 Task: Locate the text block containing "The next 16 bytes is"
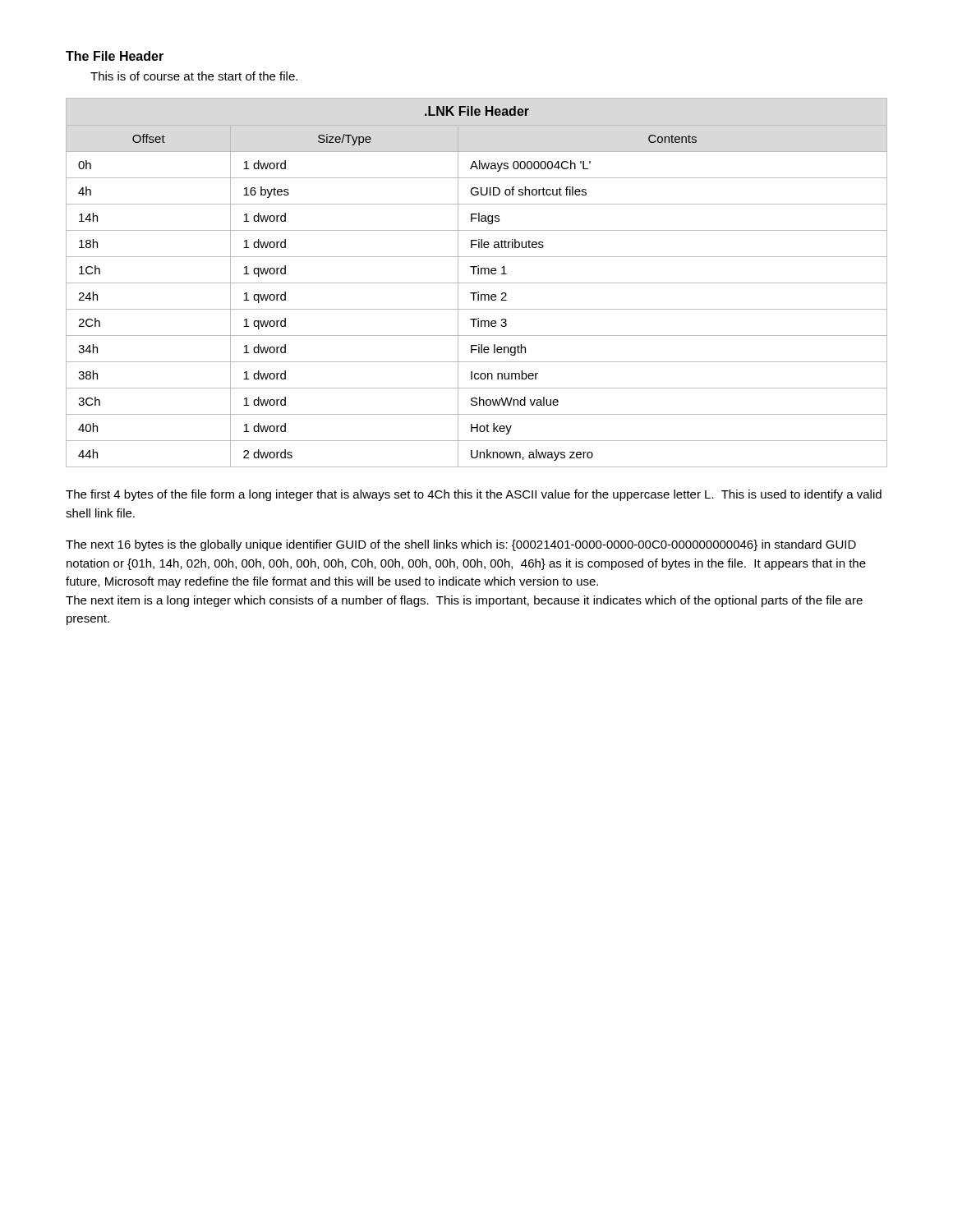click(466, 581)
